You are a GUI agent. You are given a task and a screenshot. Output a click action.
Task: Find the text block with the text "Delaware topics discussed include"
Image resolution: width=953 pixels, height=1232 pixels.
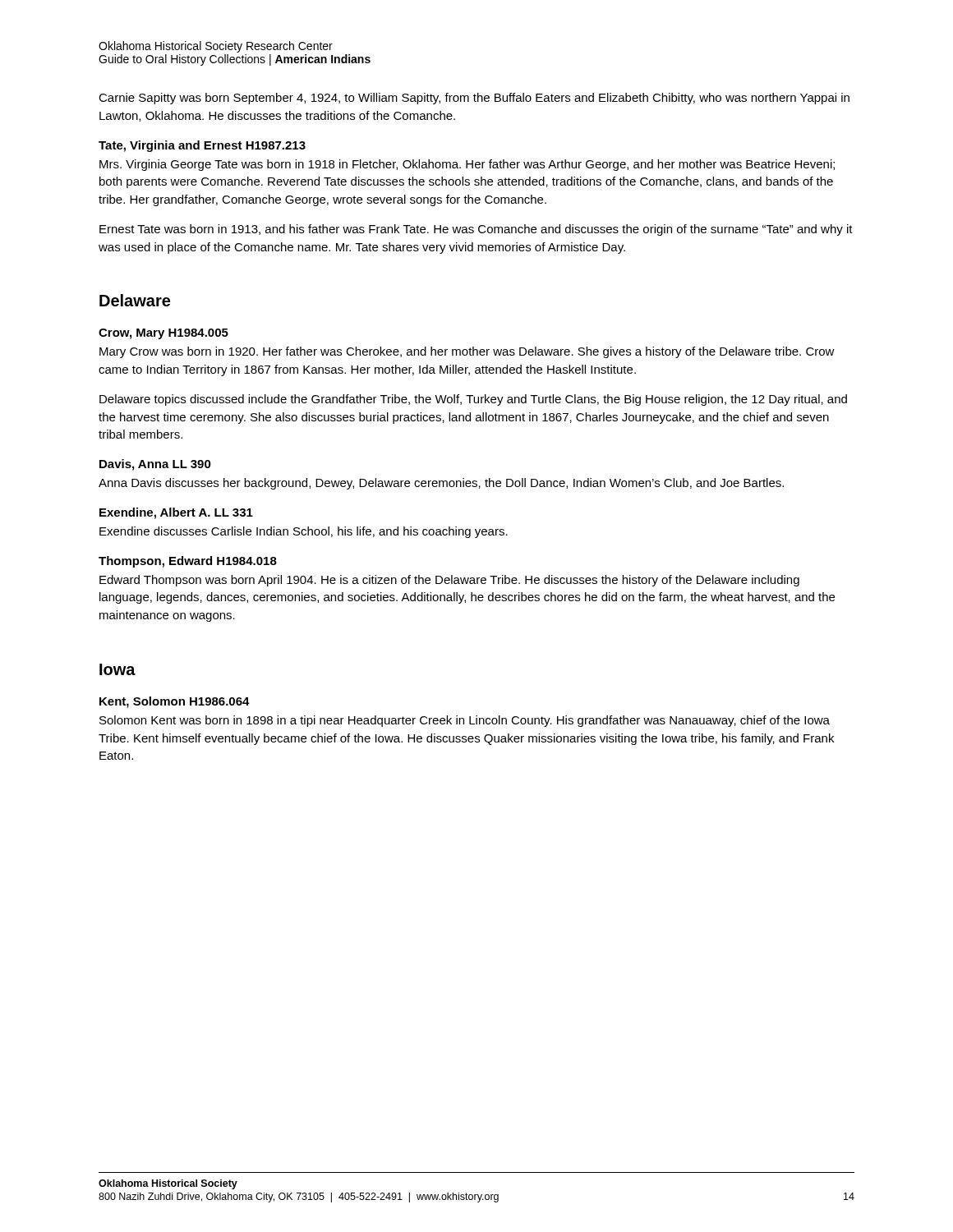point(473,416)
